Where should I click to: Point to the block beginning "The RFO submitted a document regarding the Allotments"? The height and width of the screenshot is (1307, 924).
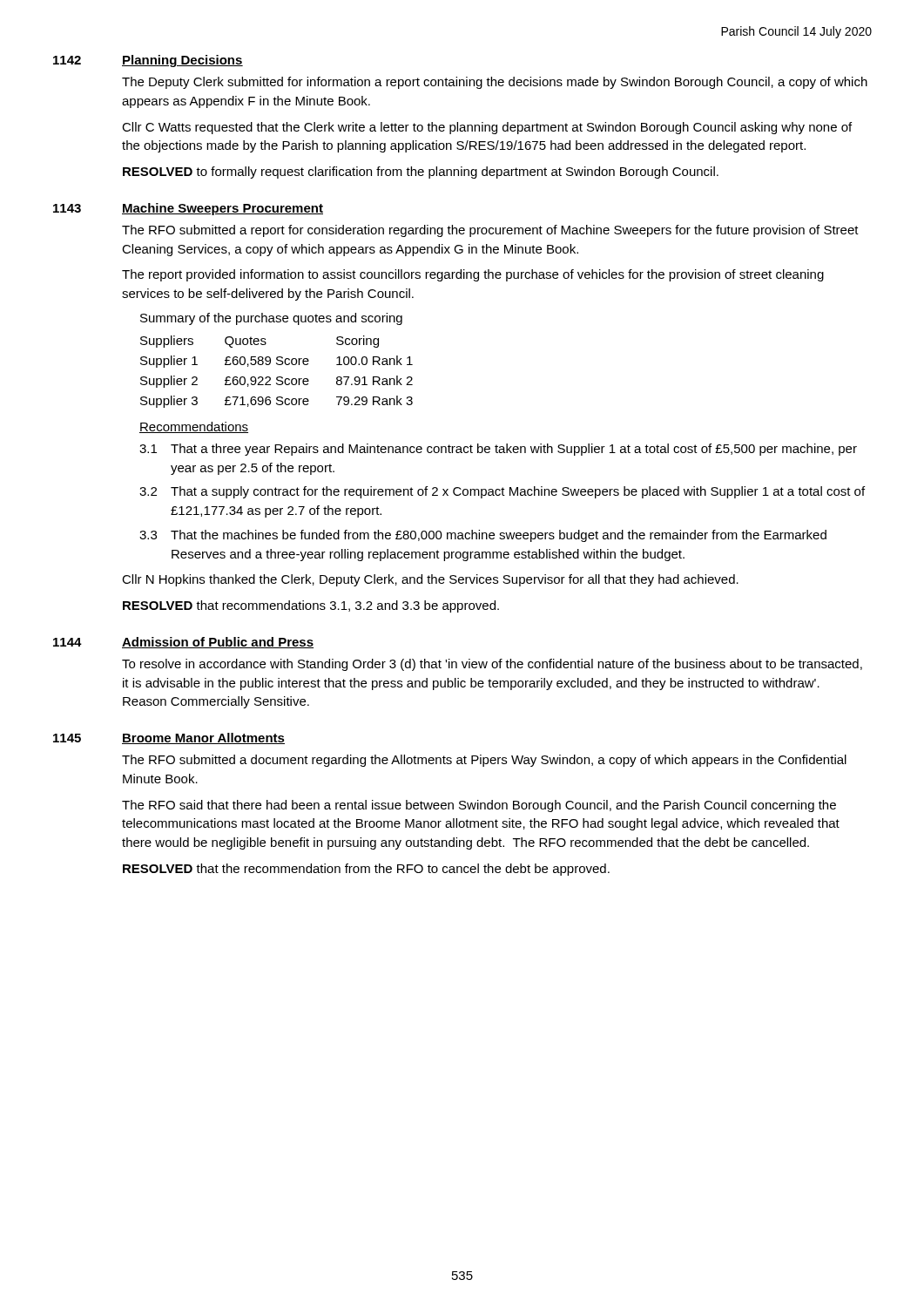click(484, 769)
